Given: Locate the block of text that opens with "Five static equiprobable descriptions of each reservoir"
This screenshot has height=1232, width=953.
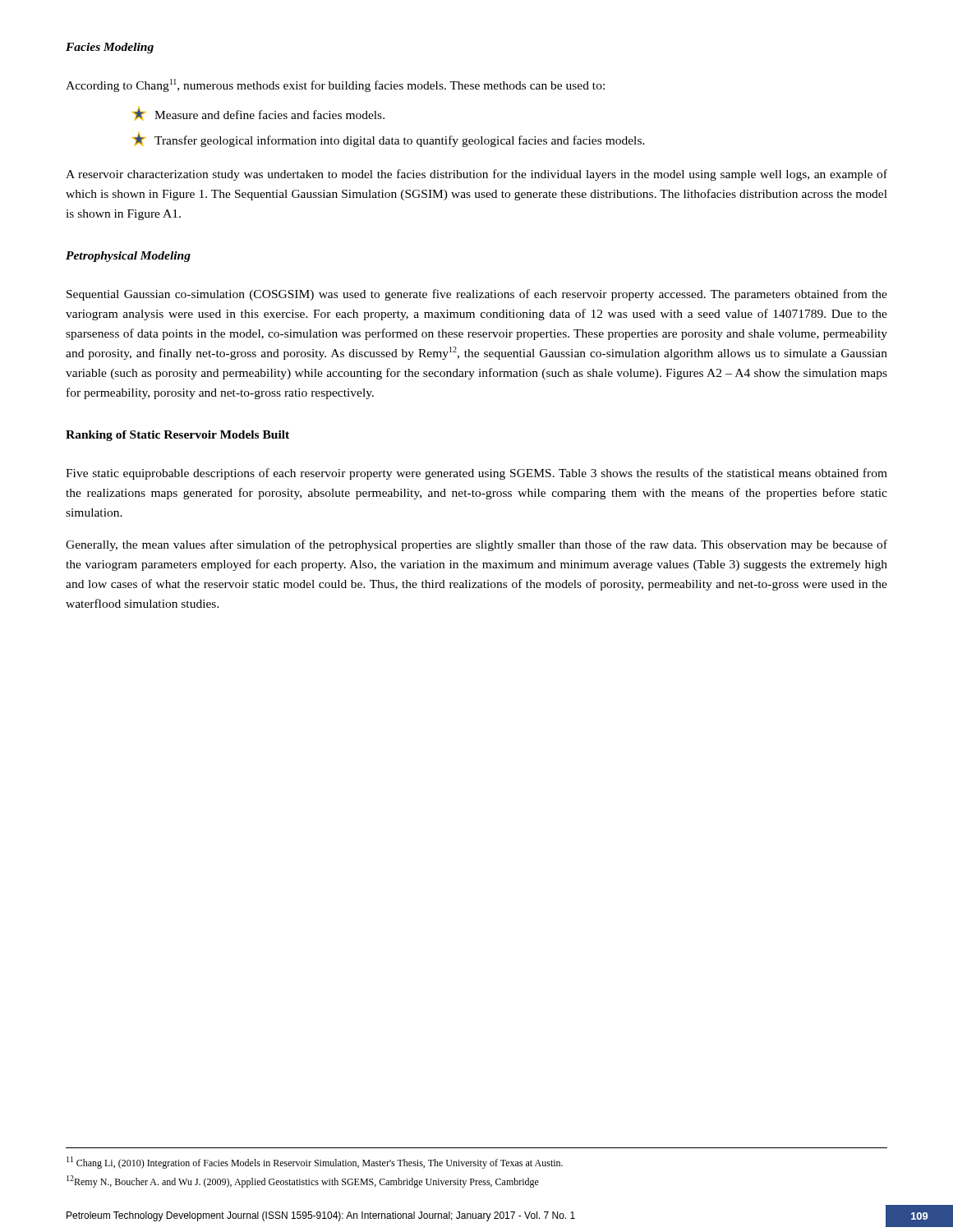Looking at the screenshot, I should [x=476, y=492].
